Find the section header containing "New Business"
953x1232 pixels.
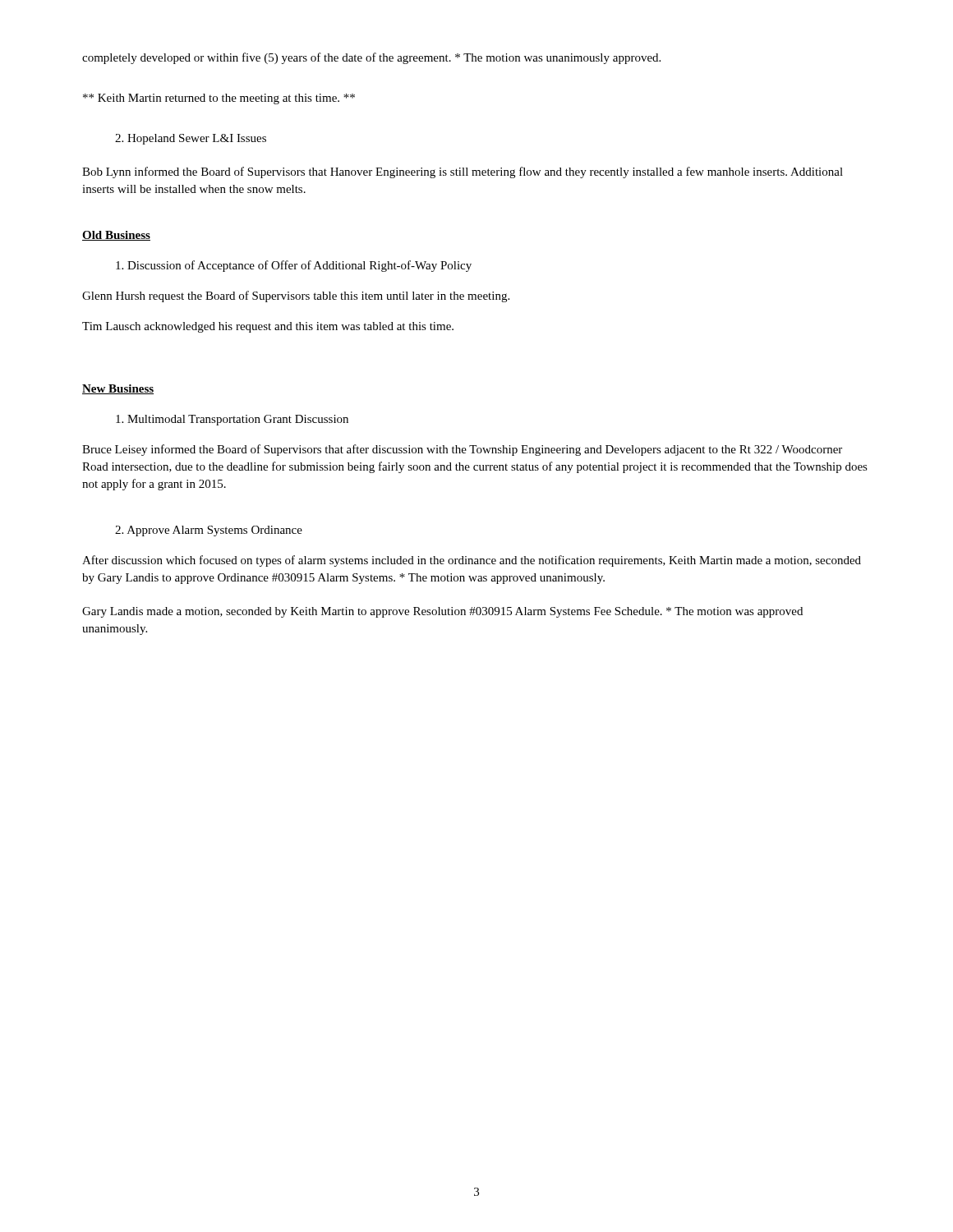point(118,389)
